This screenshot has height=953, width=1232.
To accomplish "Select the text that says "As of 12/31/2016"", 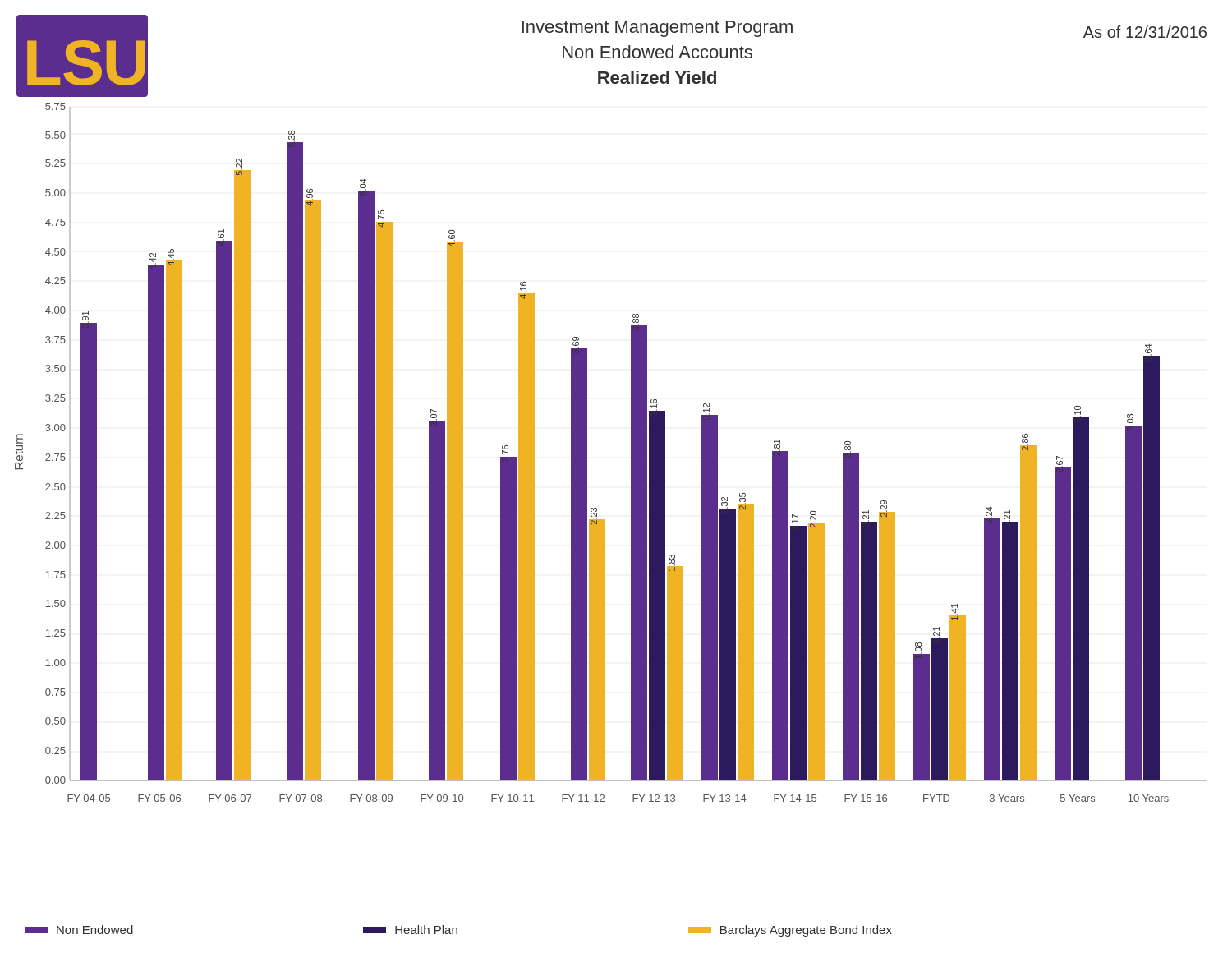I will click(x=1145, y=32).
